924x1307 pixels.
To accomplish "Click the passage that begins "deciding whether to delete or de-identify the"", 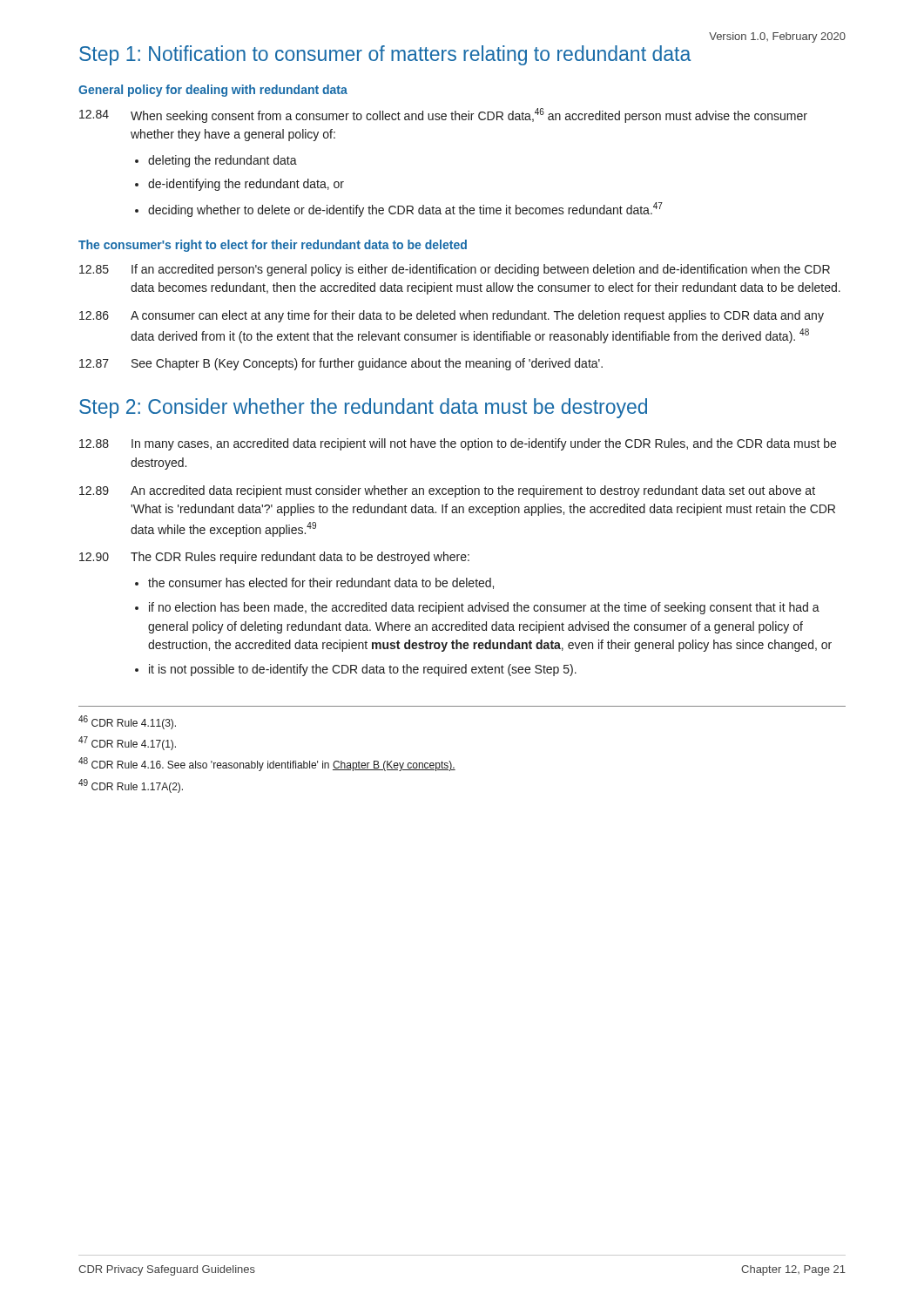I will [405, 209].
